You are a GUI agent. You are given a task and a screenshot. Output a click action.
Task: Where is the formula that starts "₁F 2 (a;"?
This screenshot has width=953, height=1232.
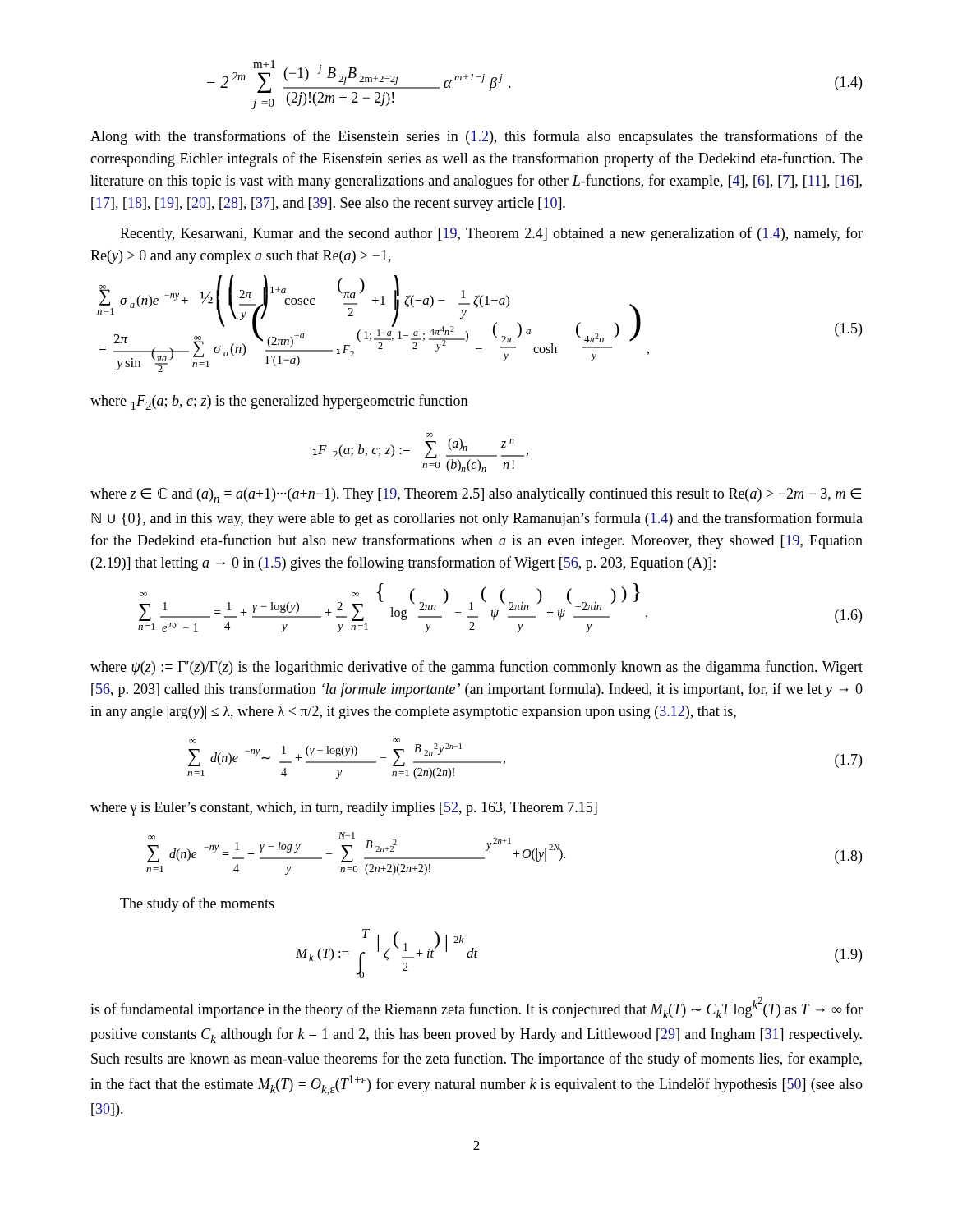[x=476, y=450]
